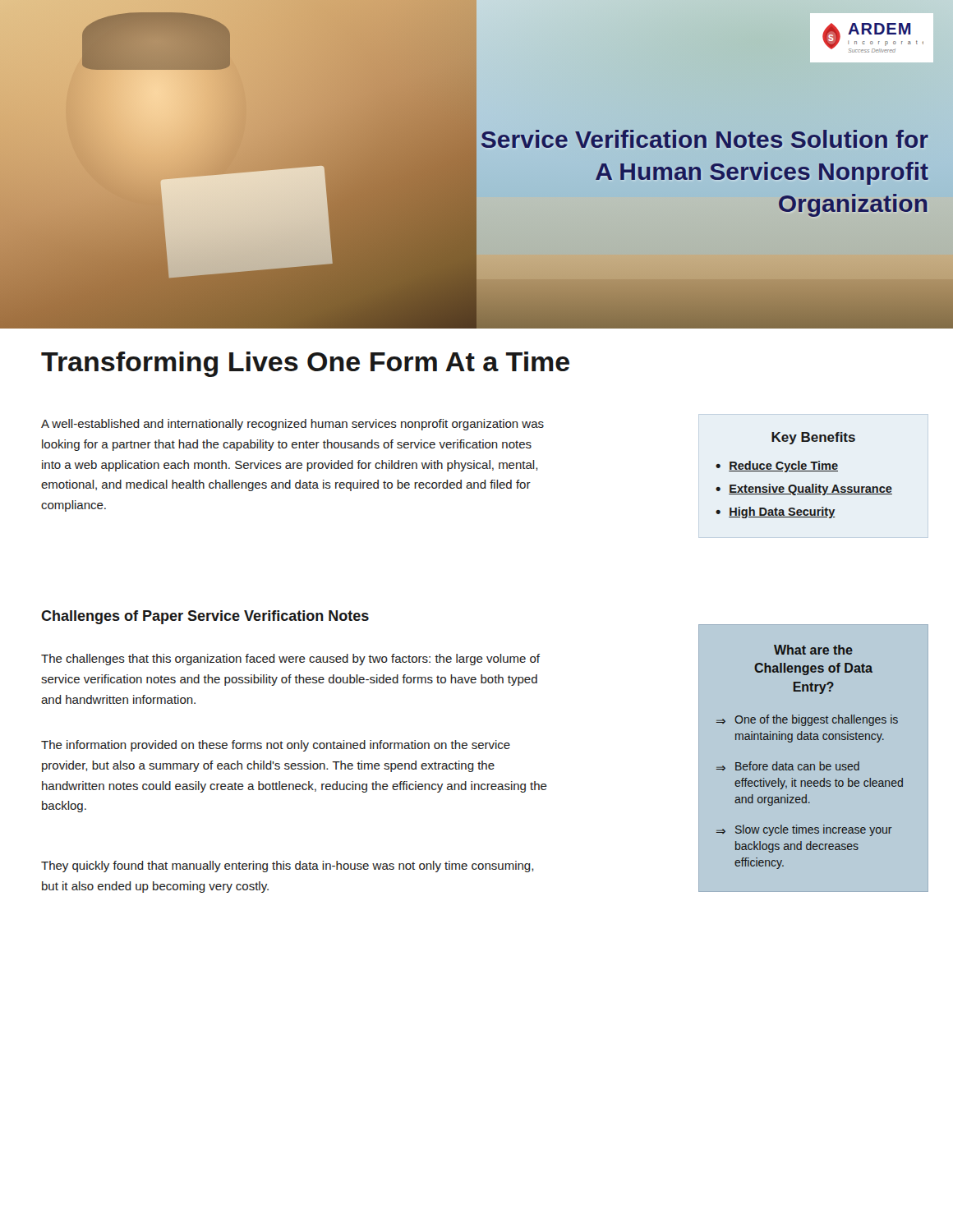Screen dimensions: 1232x953
Task: Find the text block starting "⇒ One of the biggest challenges is"
Action: [x=813, y=728]
